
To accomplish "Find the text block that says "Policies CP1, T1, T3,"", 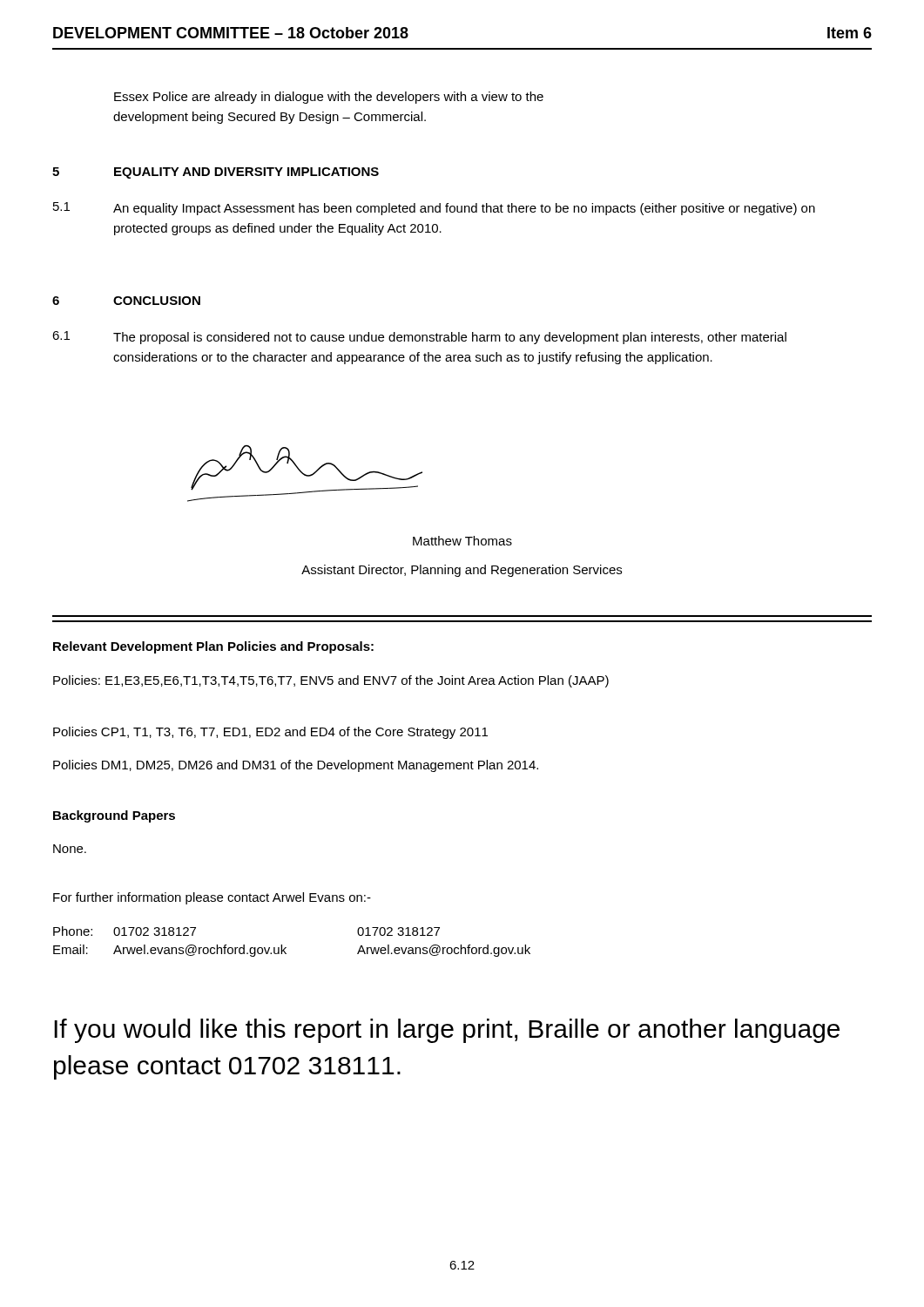I will pyautogui.click(x=270, y=731).
